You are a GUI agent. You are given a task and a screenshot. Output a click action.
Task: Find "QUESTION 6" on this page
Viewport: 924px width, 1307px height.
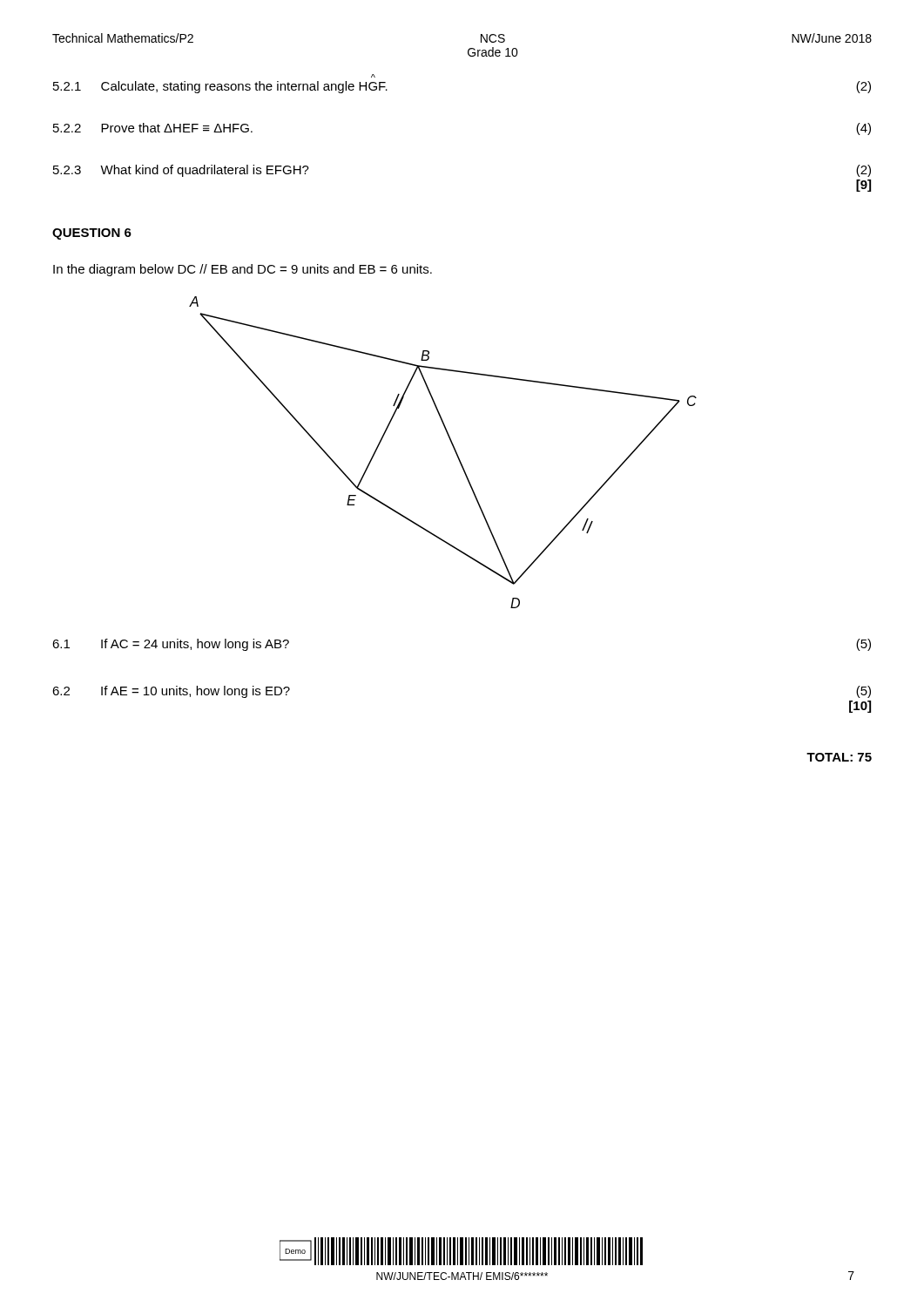pyautogui.click(x=92, y=232)
